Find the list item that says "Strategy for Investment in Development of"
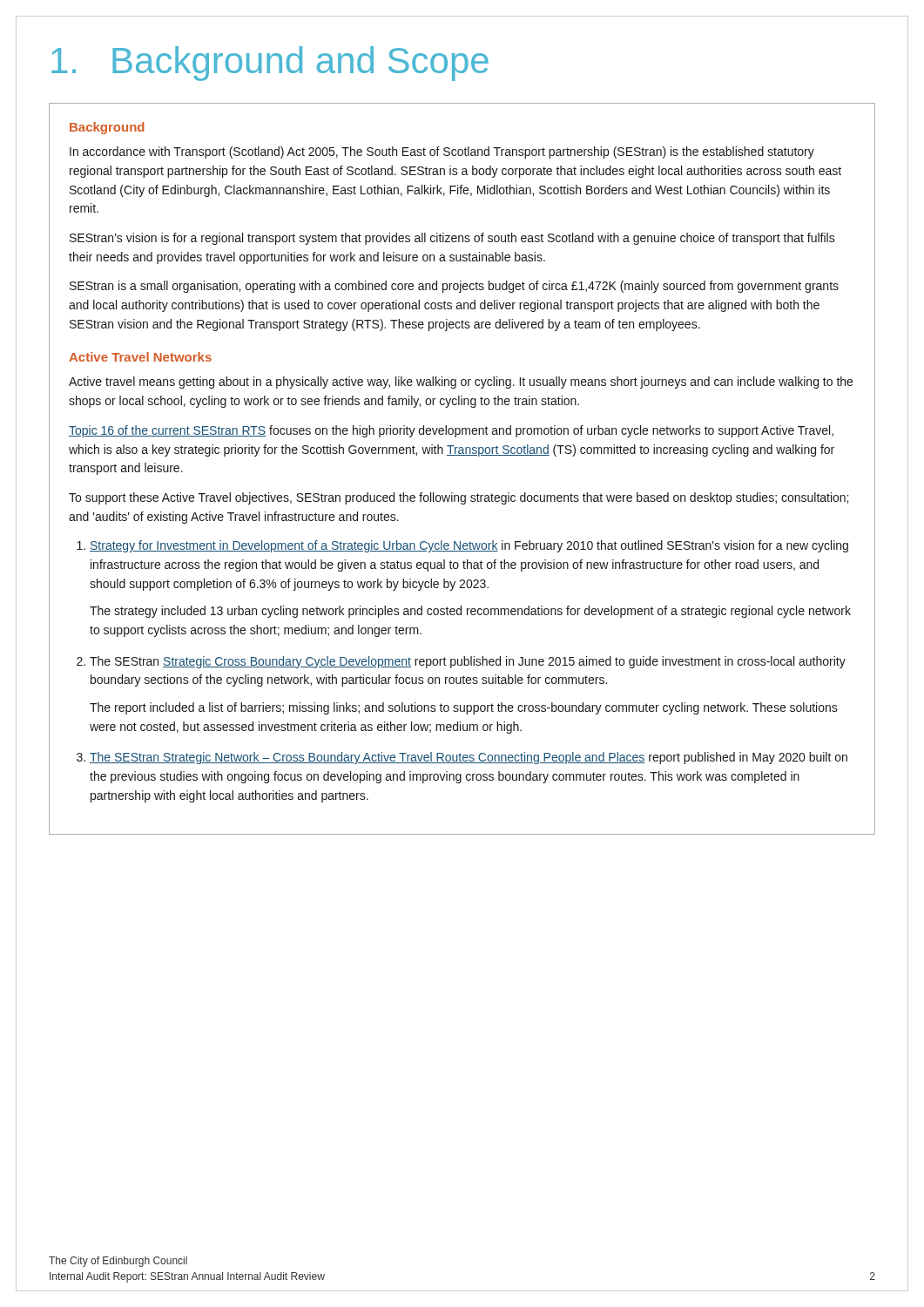Viewport: 924px width, 1307px height. point(472,589)
